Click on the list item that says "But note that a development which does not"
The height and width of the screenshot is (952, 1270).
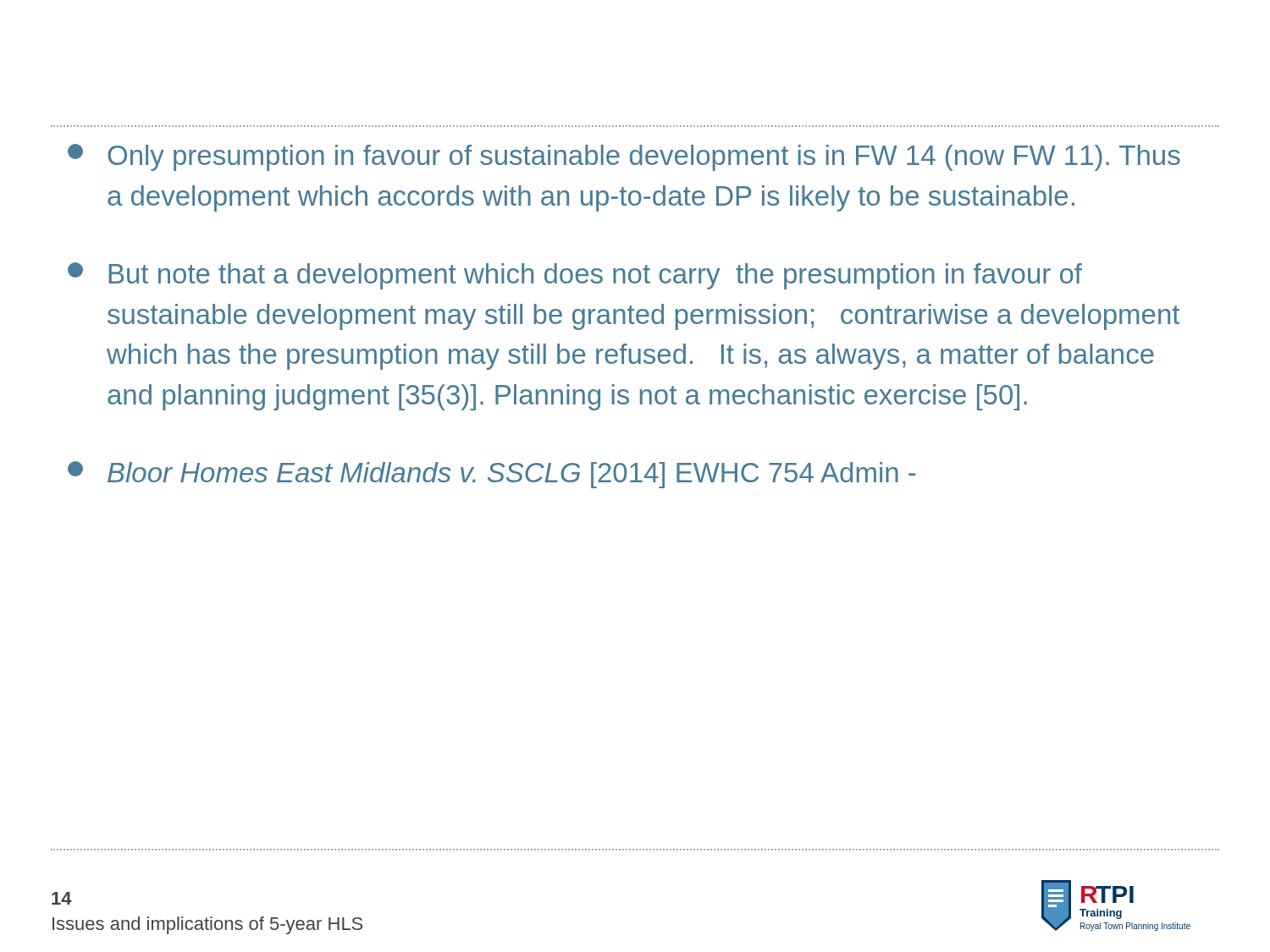pos(635,335)
